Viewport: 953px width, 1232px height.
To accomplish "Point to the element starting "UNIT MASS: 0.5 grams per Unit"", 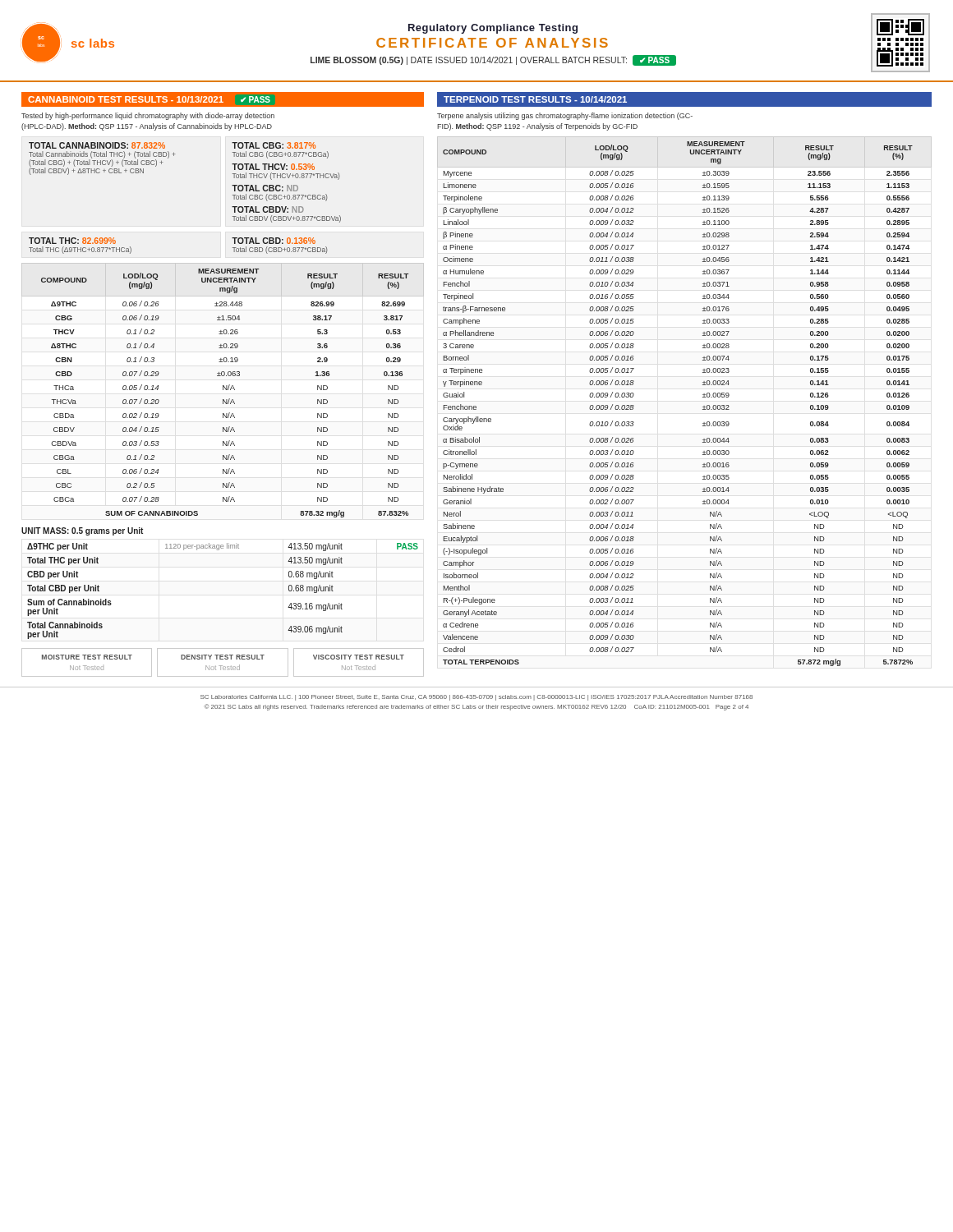I will [82, 531].
